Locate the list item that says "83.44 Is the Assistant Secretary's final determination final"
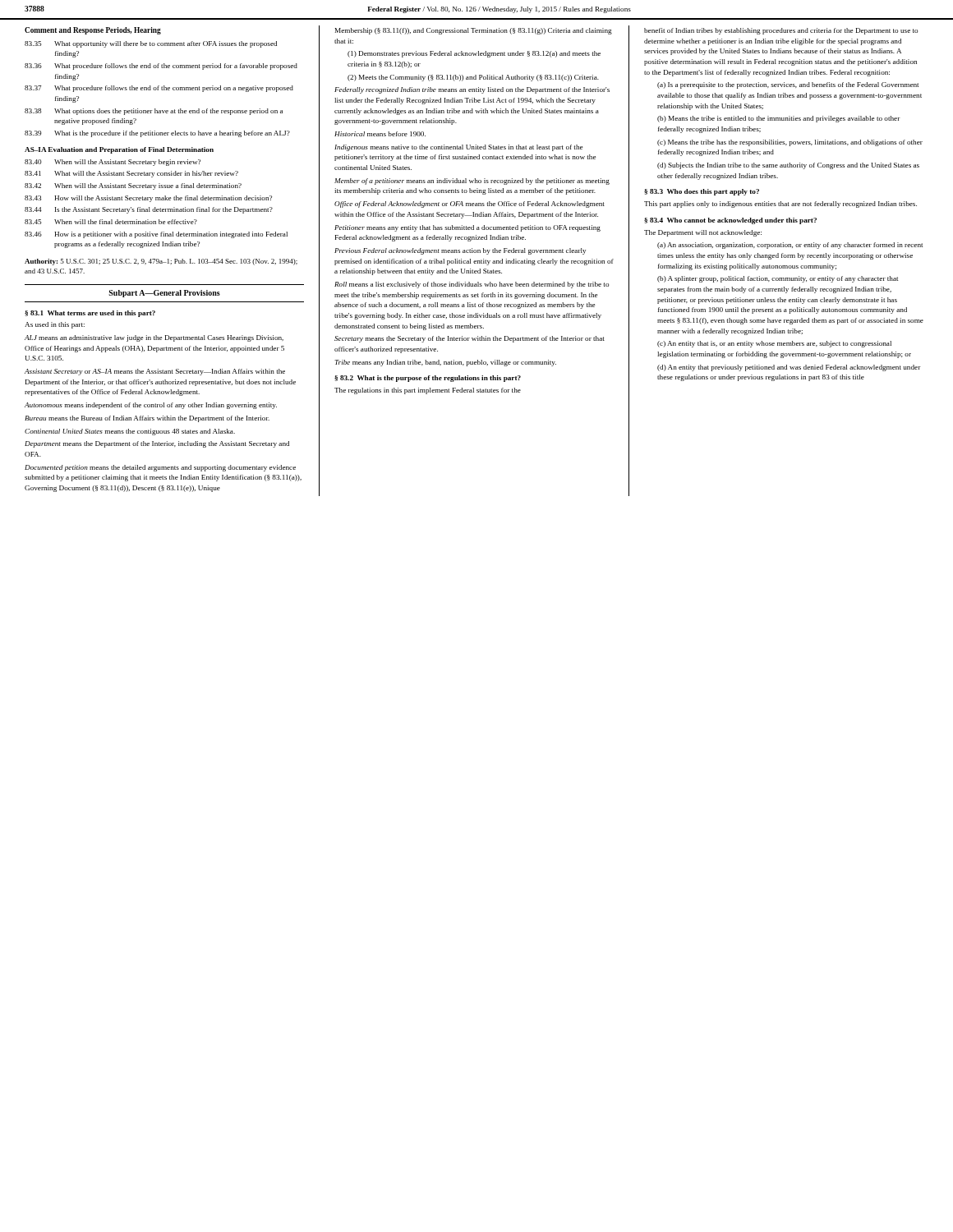The image size is (953, 1232). pos(164,210)
